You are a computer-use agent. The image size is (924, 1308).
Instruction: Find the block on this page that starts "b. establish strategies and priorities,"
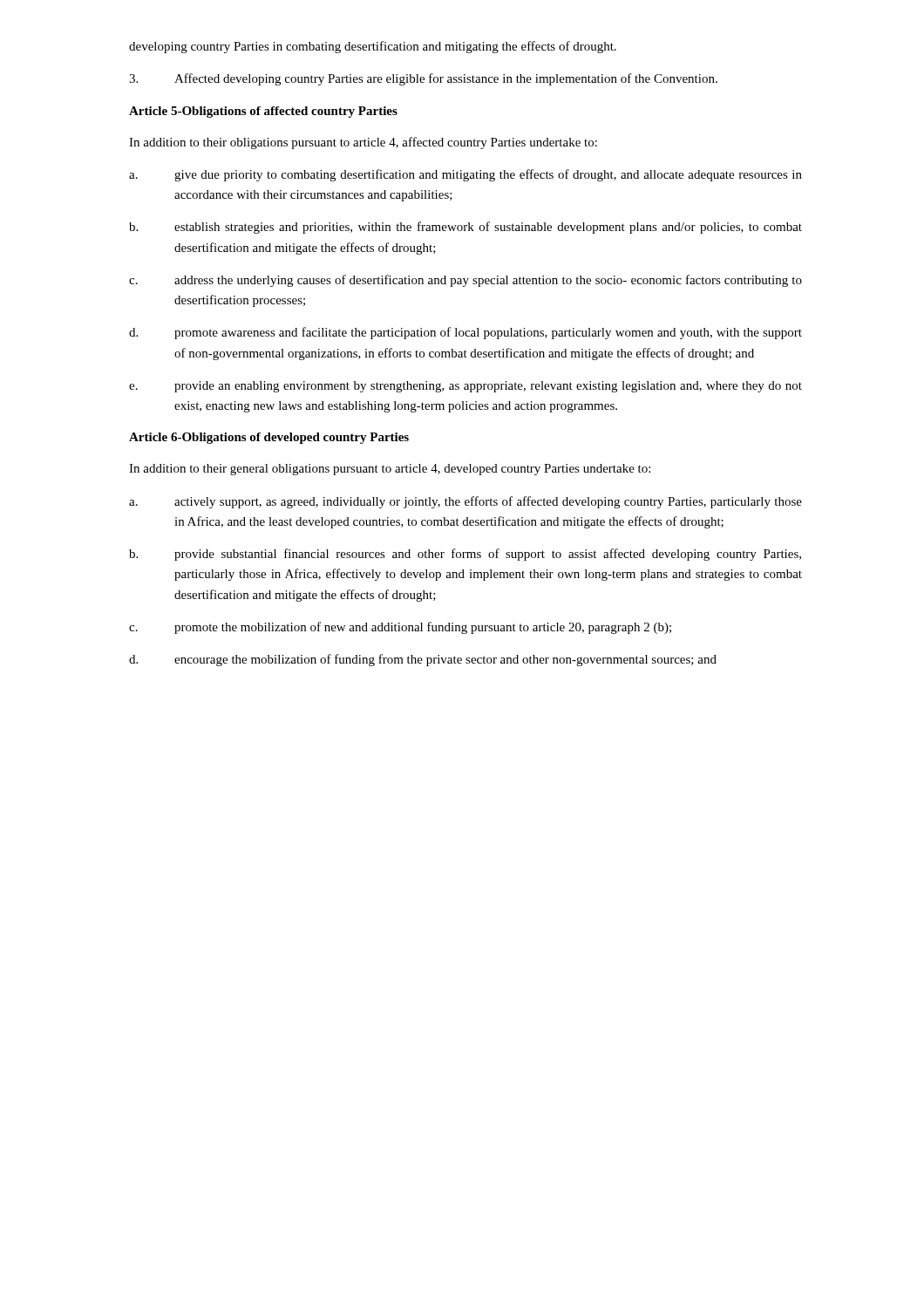click(465, 238)
